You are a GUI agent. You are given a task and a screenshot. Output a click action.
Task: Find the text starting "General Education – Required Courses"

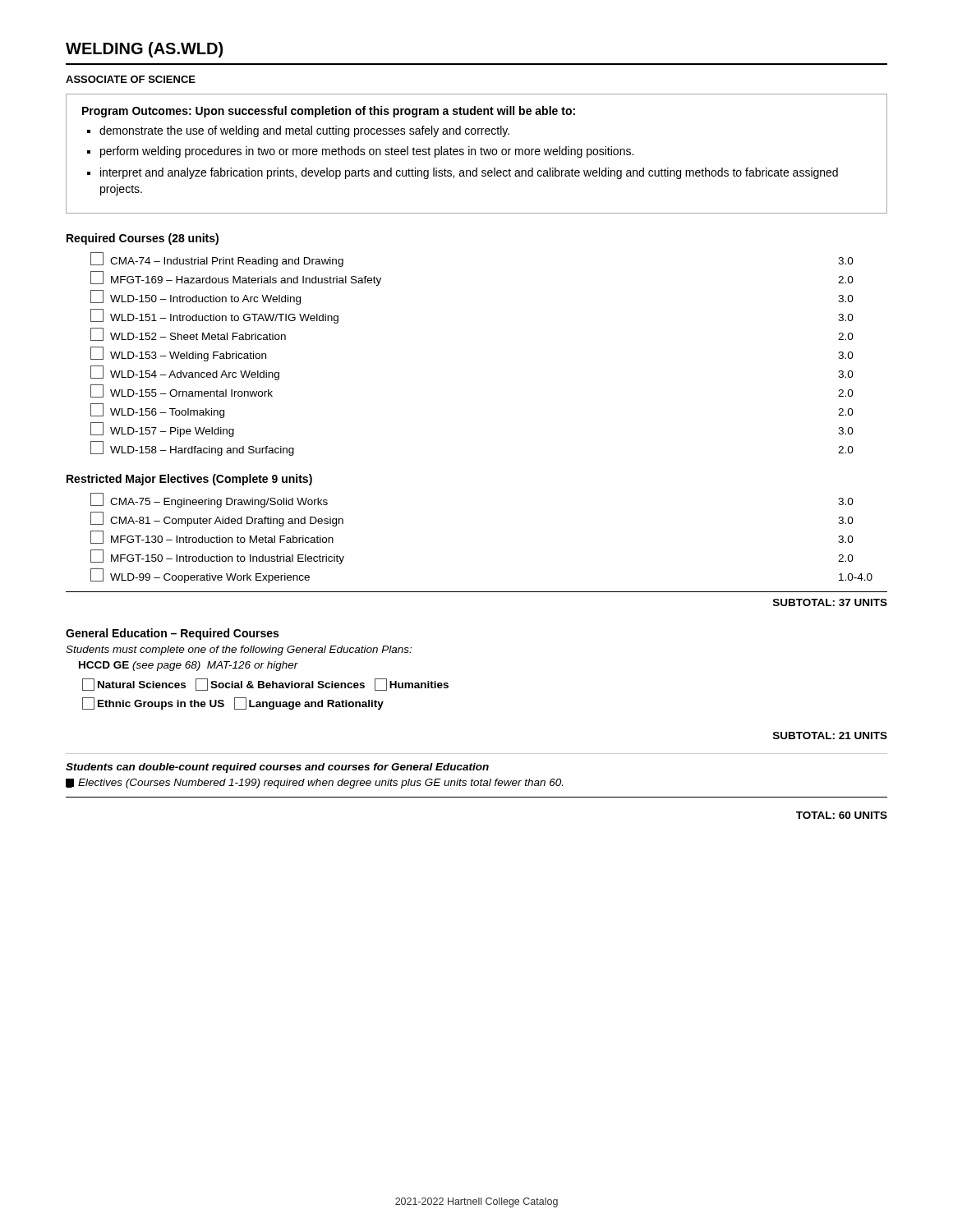pos(172,633)
